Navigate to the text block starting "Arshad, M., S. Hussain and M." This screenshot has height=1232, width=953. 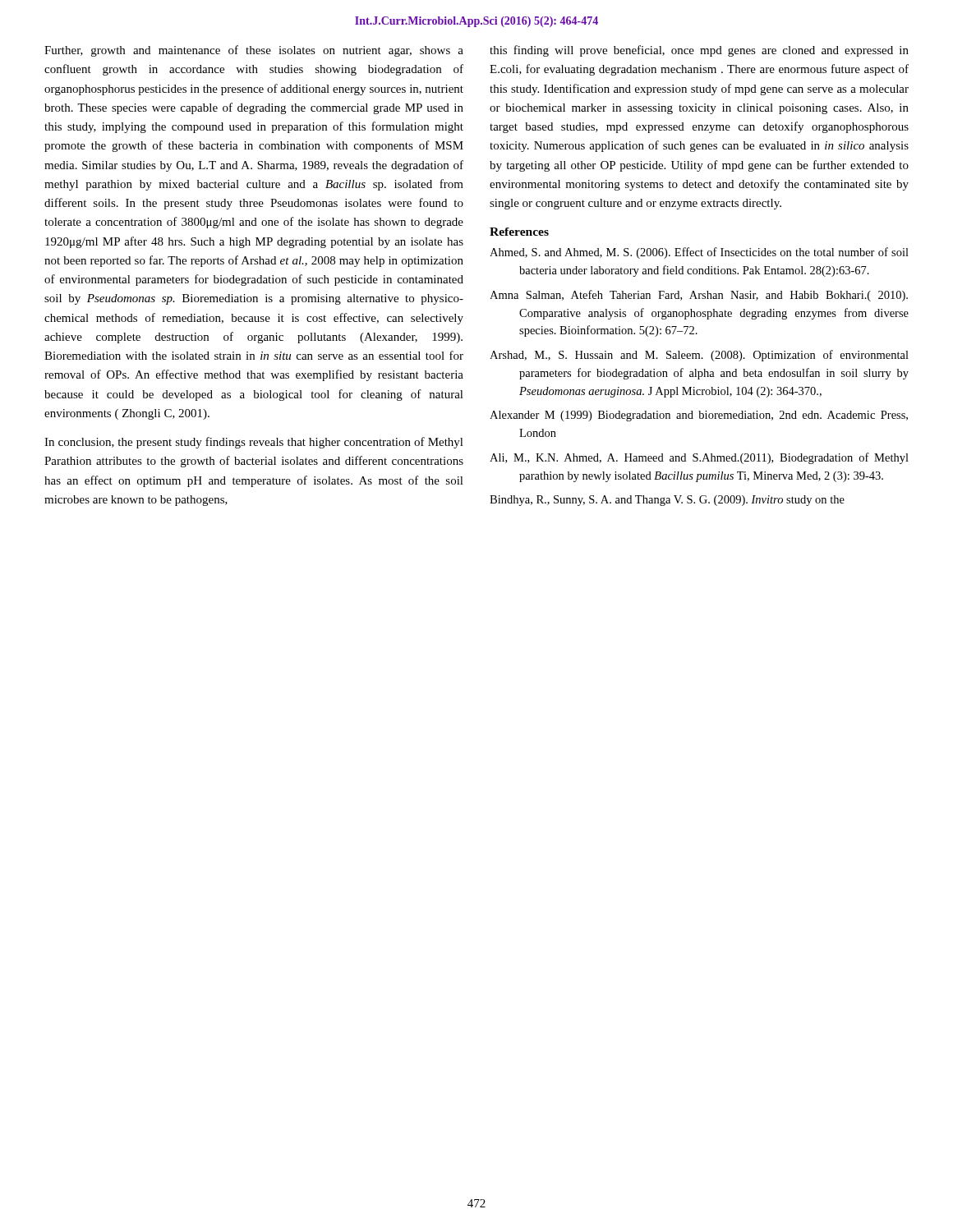point(699,373)
